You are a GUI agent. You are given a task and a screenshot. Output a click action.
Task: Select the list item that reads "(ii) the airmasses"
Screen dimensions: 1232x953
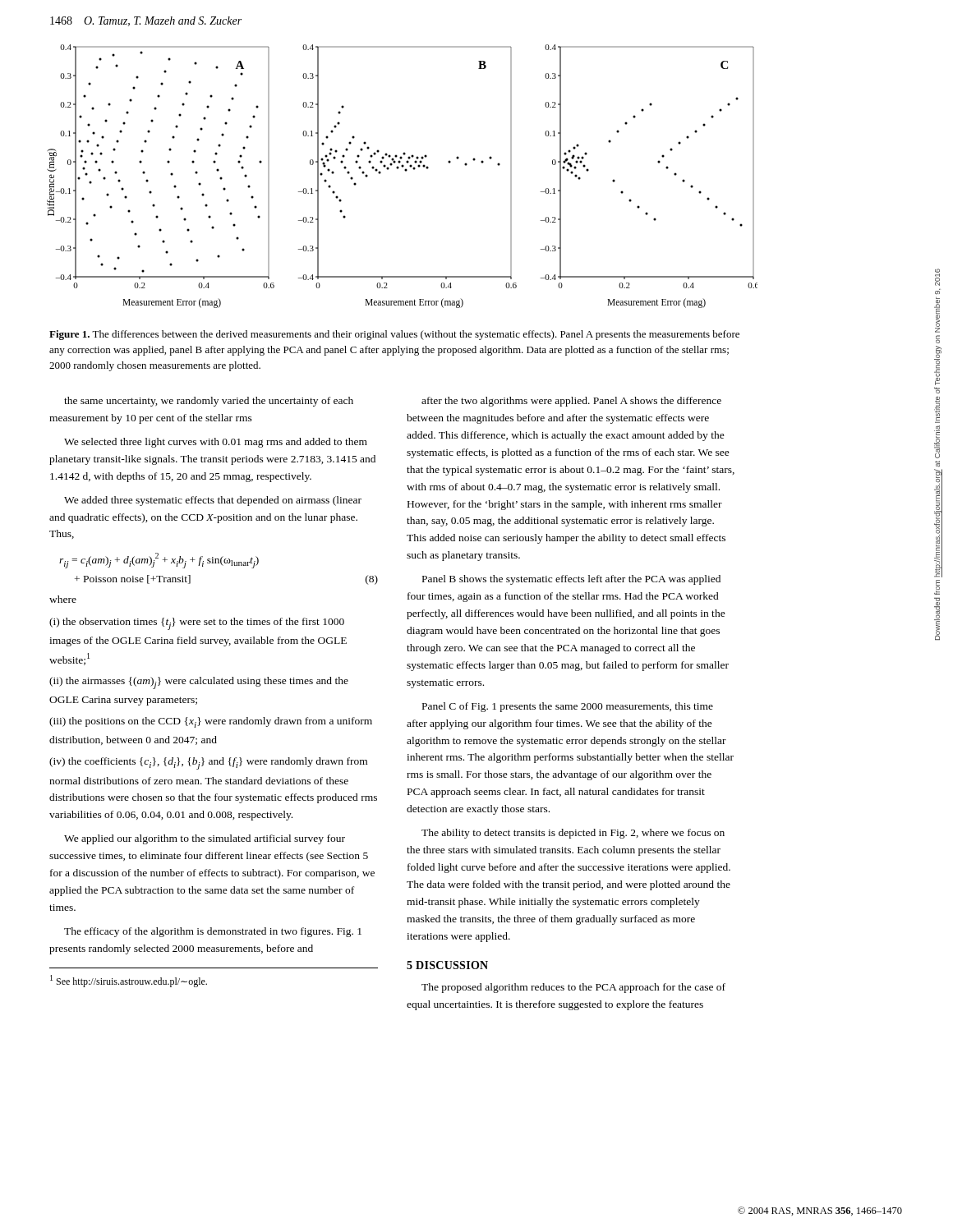point(199,690)
